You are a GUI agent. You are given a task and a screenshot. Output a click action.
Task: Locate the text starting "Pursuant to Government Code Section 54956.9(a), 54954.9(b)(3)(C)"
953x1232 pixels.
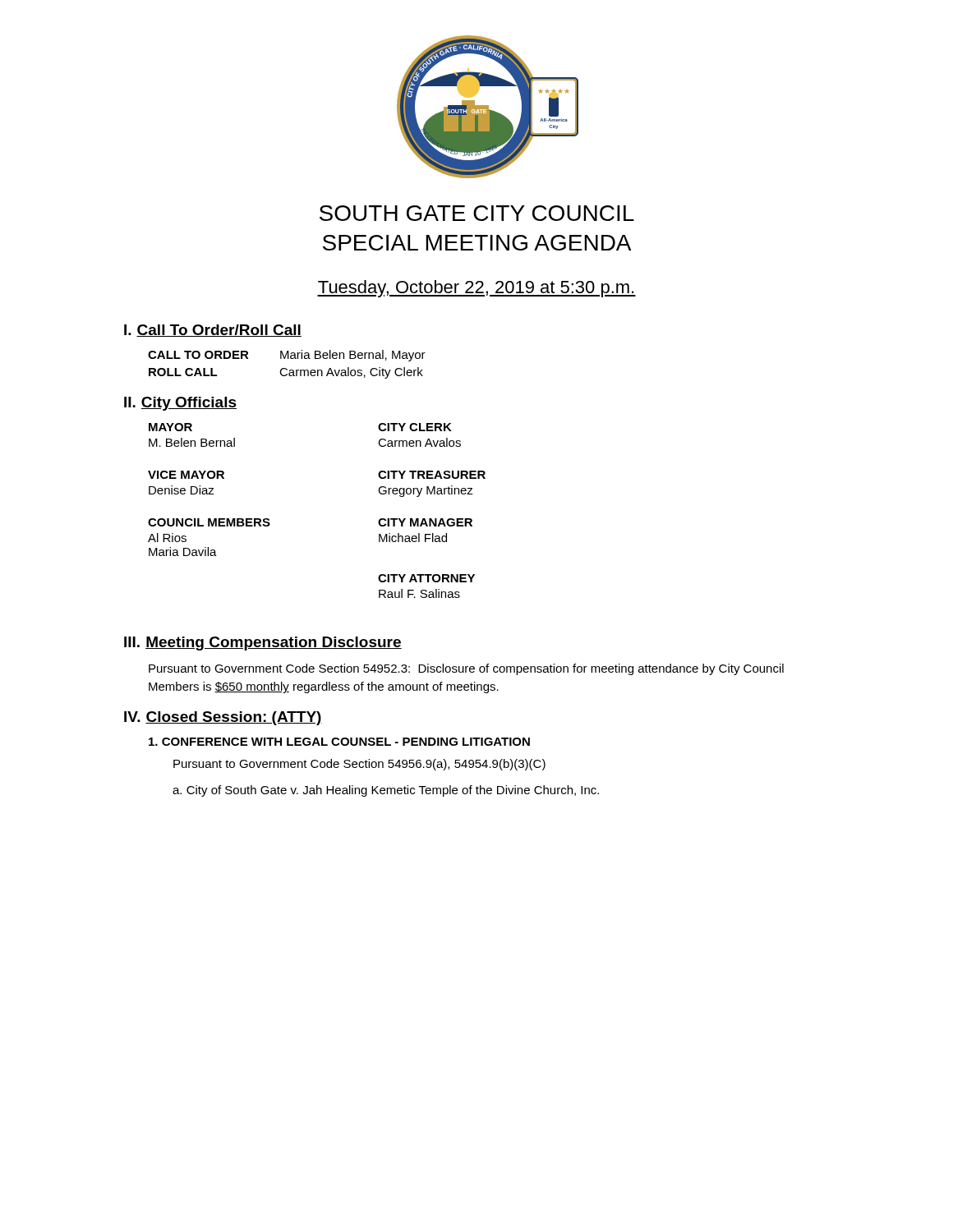pos(359,763)
